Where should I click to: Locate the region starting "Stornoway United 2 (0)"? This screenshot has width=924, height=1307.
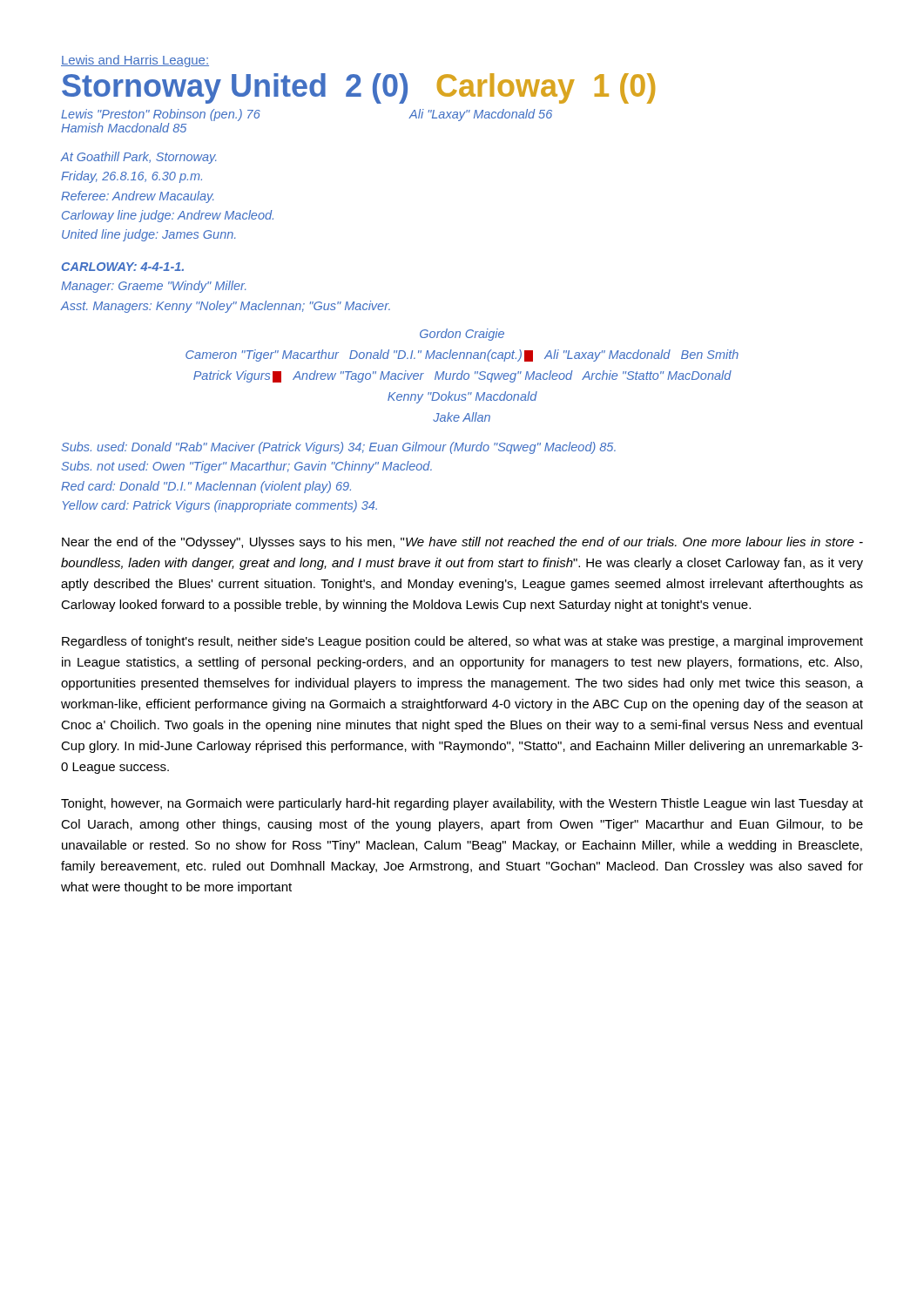pyautogui.click(x=359, y=86)
